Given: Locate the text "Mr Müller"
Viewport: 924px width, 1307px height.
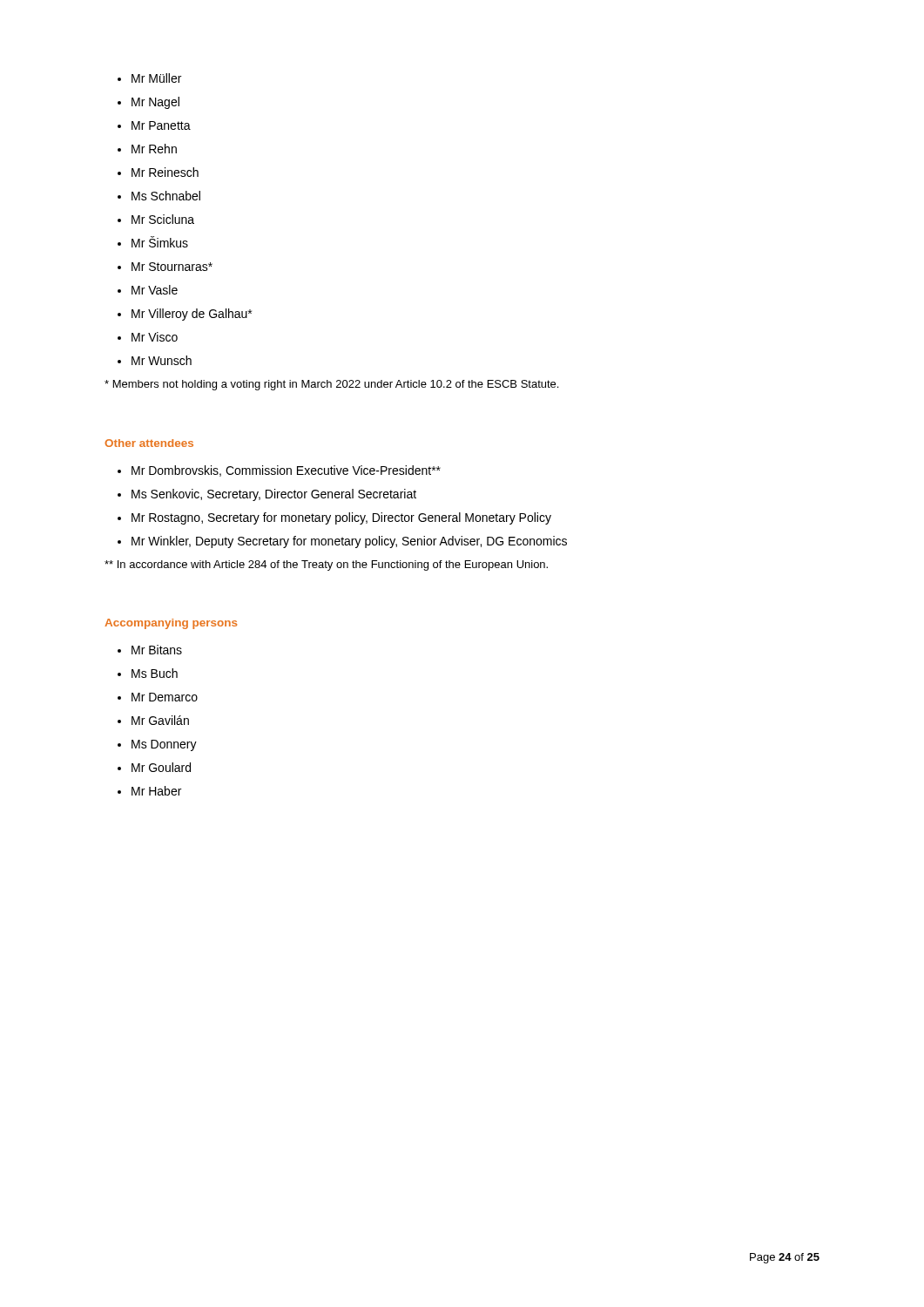Looking at the screenshot, I should (x=156, y=78).
